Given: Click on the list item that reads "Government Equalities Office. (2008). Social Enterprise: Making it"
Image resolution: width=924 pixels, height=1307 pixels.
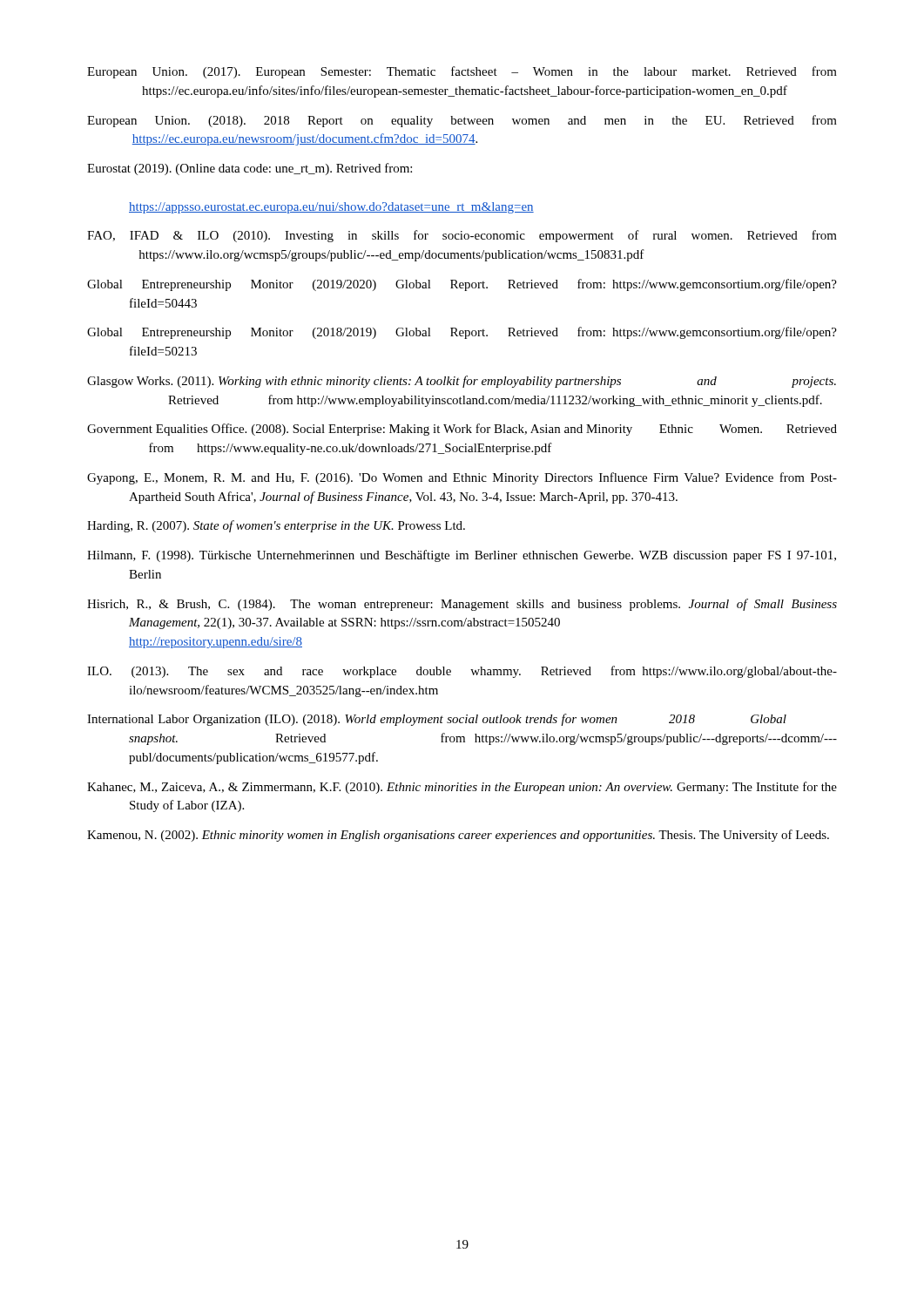Looking at the screenshot, I should tap(462, 439).
